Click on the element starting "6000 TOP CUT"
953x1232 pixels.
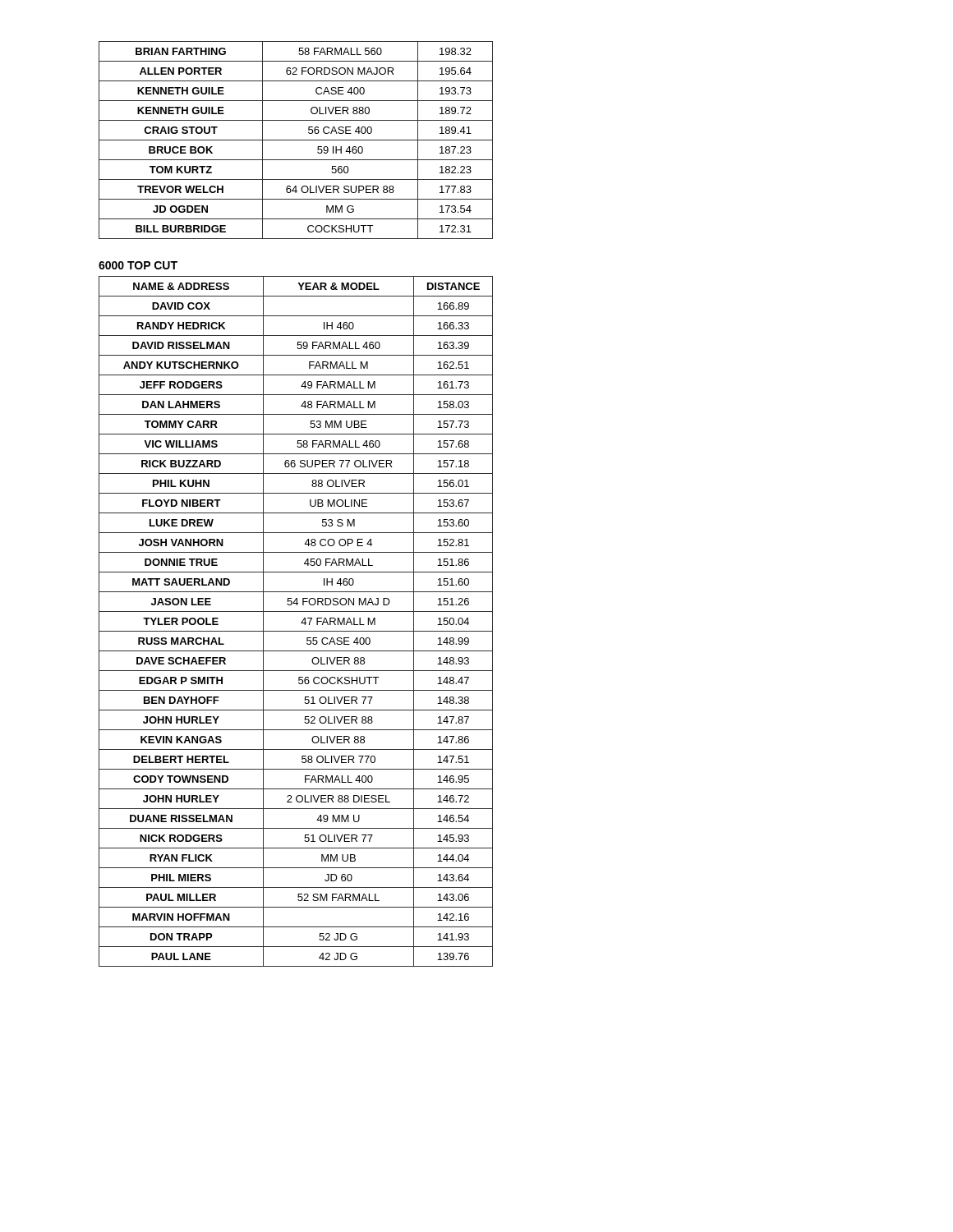[138, 265]
